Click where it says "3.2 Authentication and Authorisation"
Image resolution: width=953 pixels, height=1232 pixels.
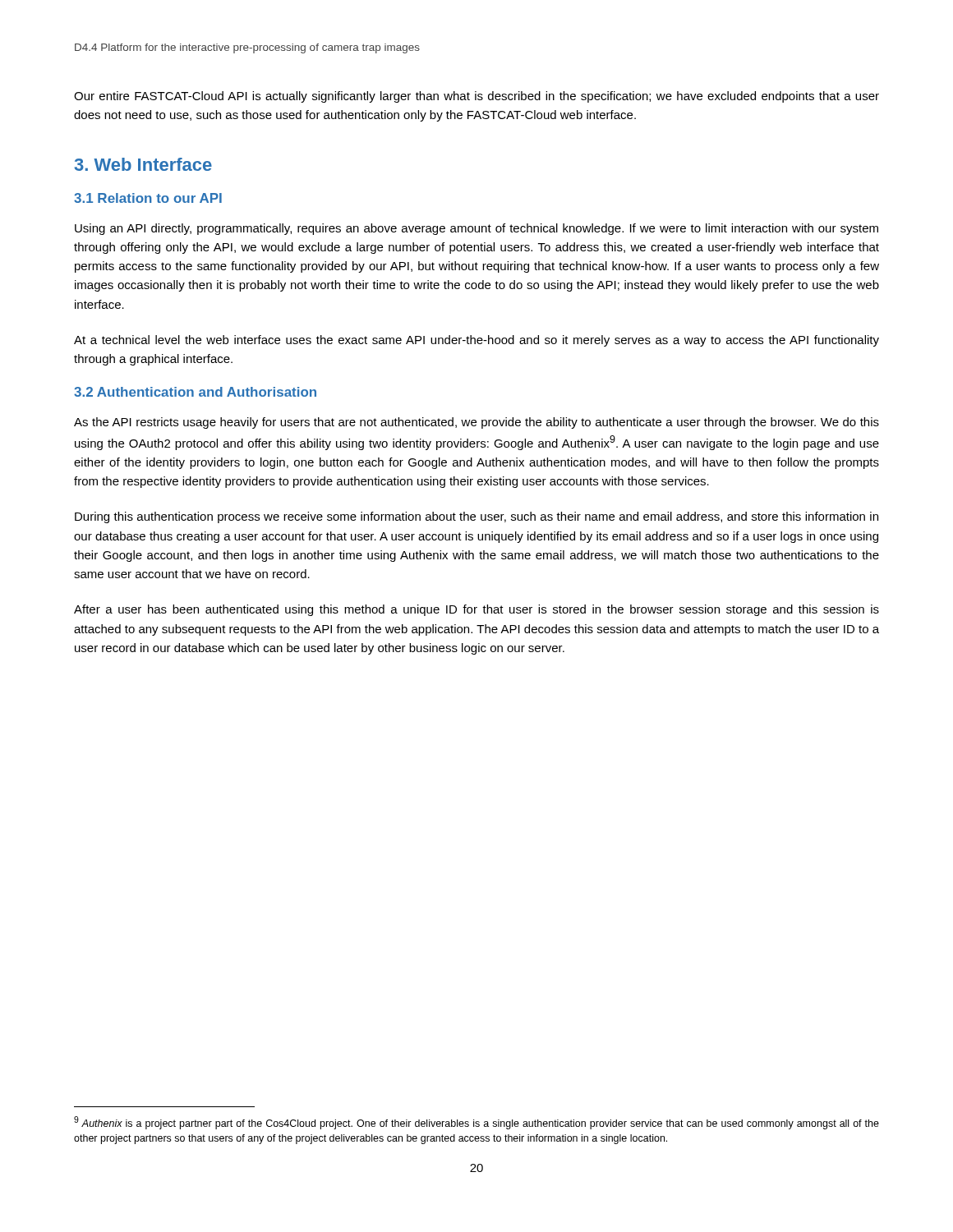pos(196,392)
